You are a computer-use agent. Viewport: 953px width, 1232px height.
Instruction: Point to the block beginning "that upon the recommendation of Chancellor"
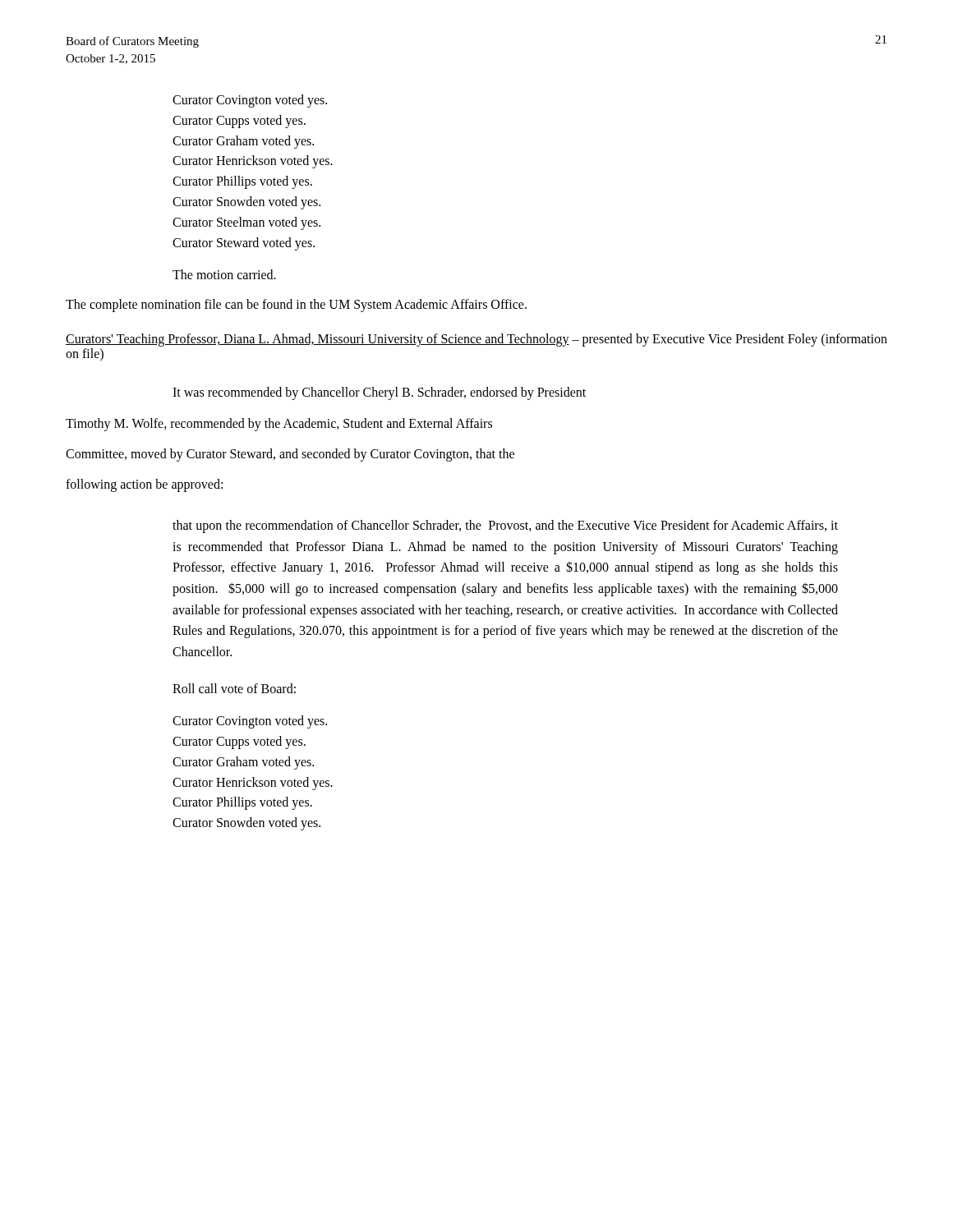pyautogui.click(x=505, y=588)
